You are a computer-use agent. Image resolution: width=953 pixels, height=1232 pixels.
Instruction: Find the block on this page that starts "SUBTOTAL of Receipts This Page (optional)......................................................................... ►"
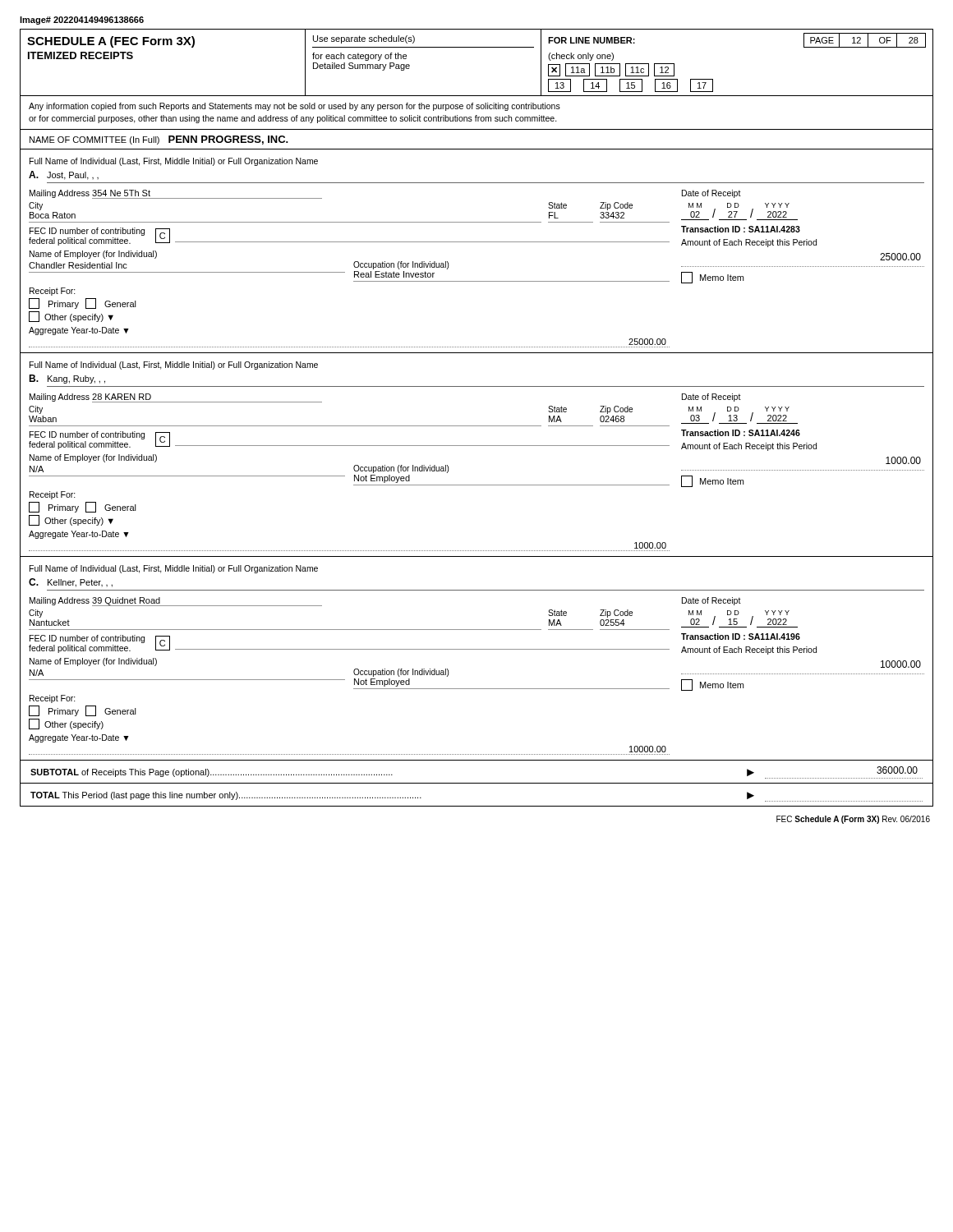[476, 772]
